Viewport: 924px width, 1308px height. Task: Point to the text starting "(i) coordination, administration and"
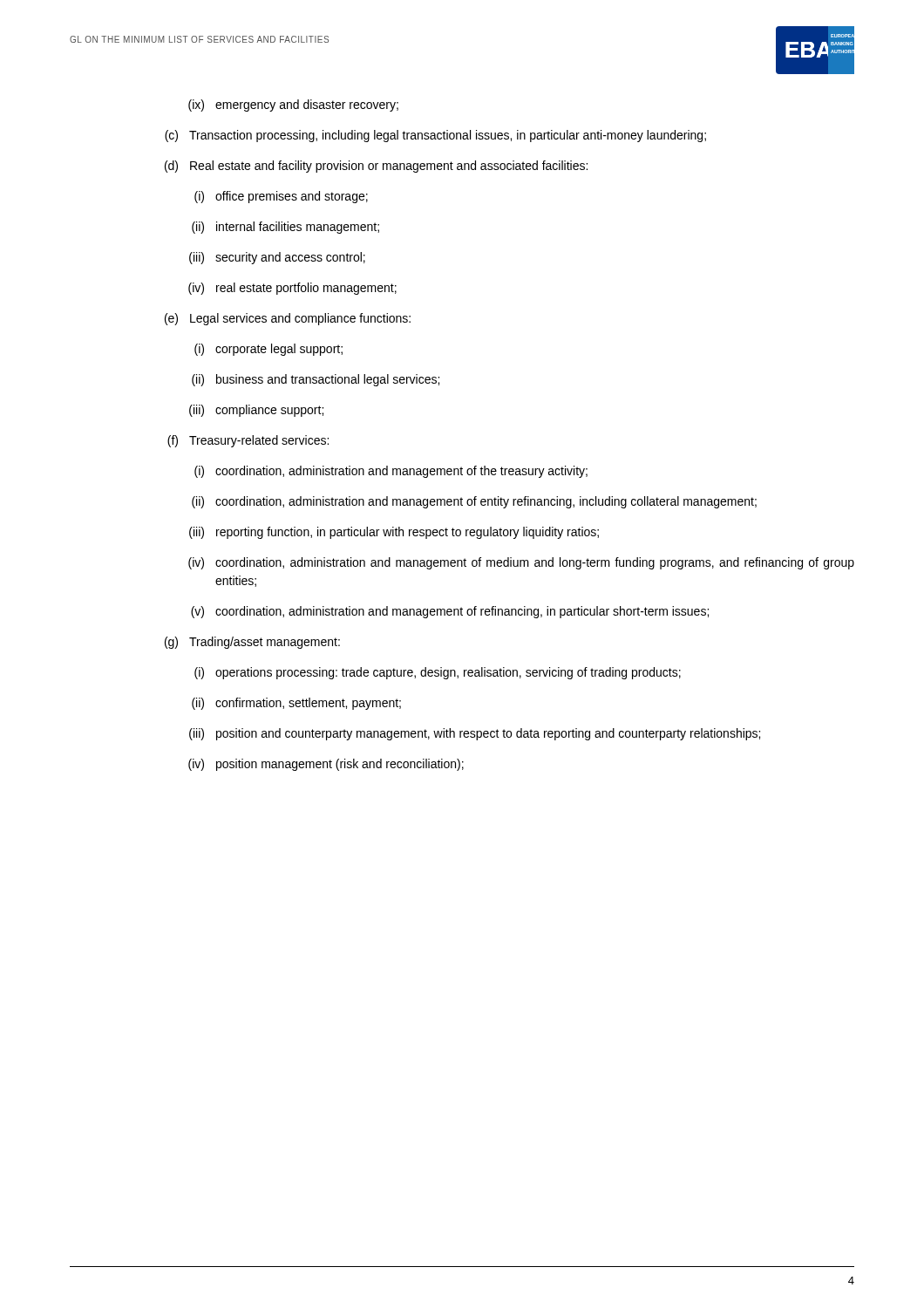(501, 471)
